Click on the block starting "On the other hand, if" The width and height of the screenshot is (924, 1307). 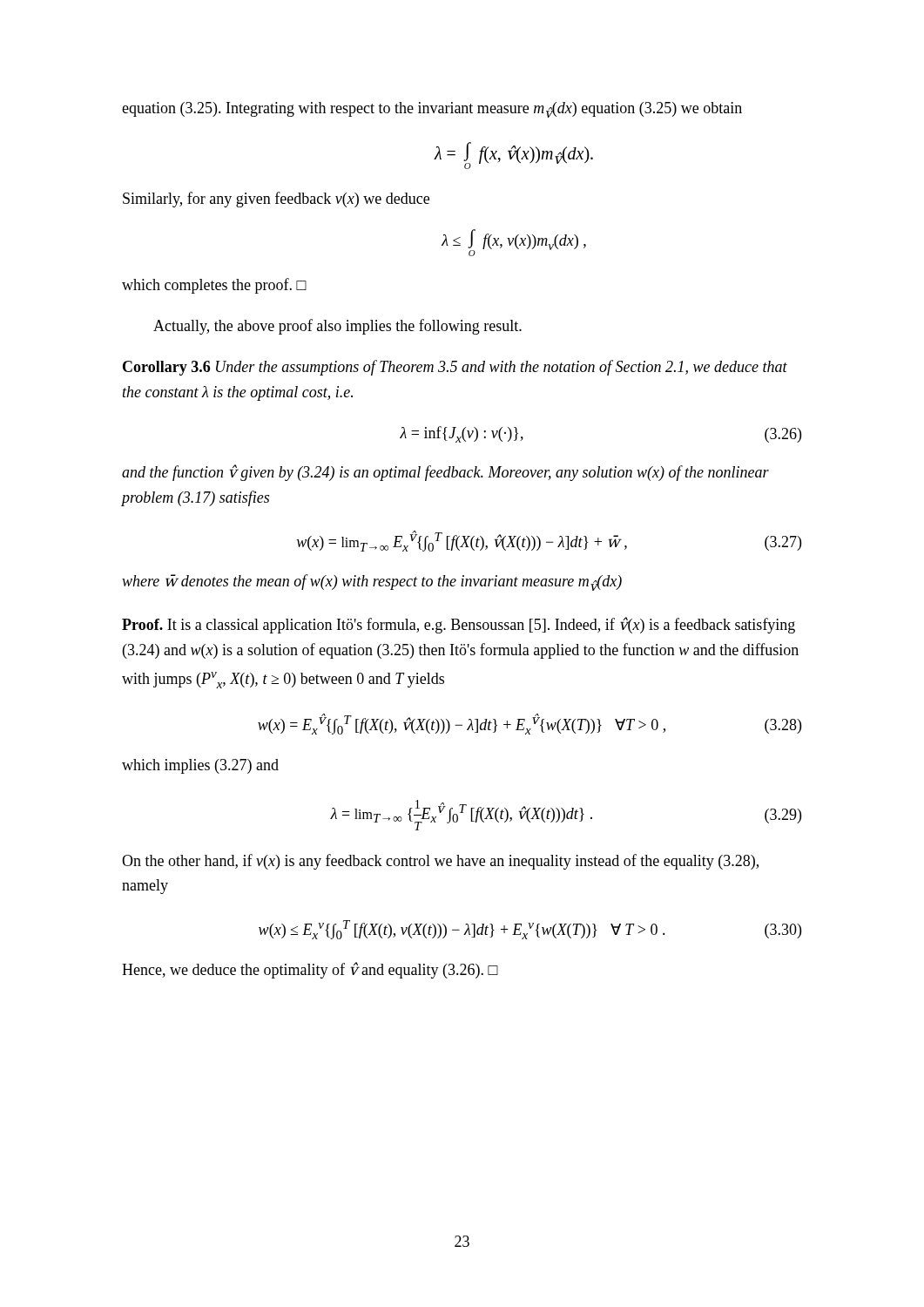pyautogui.click(x=441, y=873)
